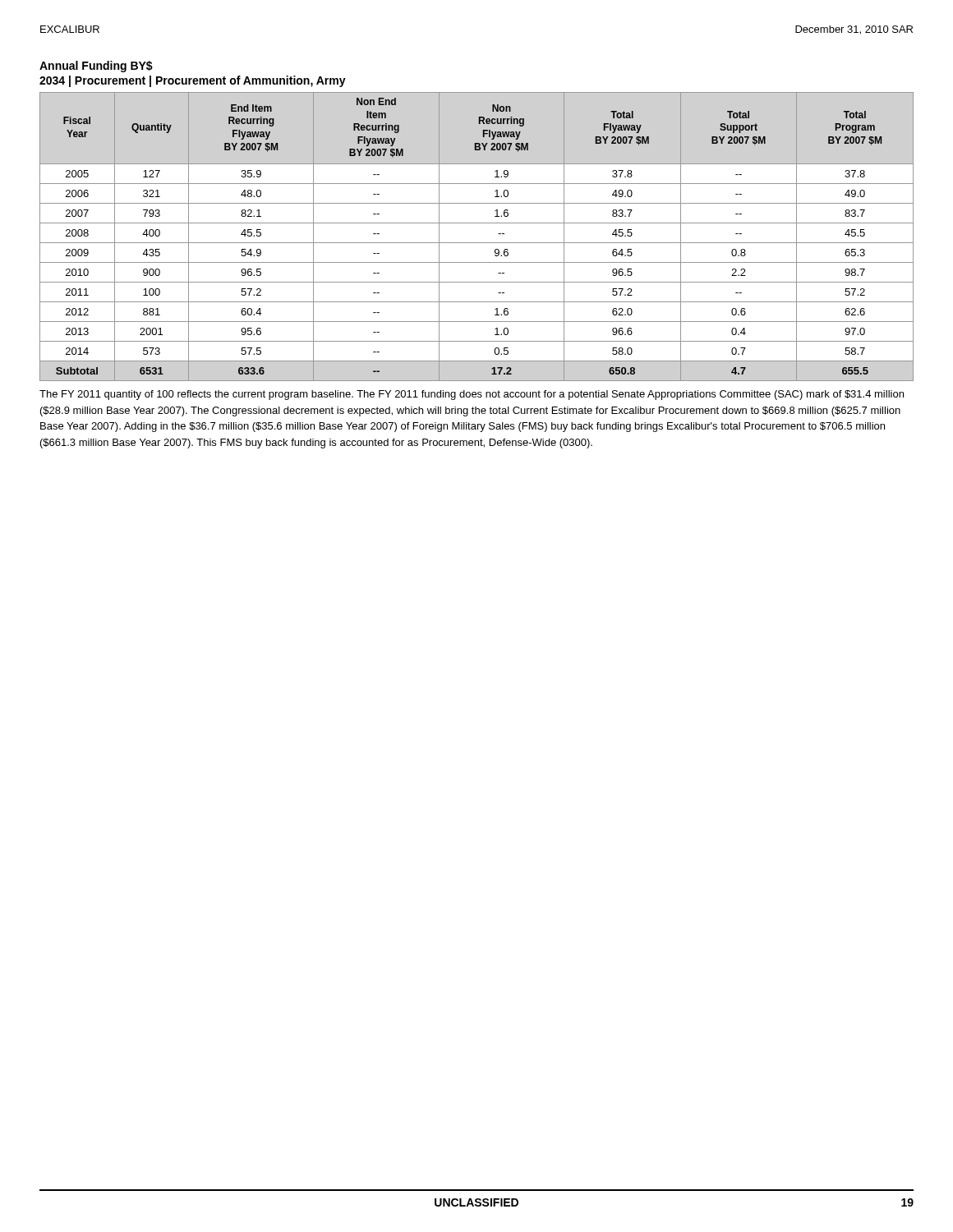Select the text starting "Annual Funding BY$"
This screenshot has width=953, height=1232.
[192, 73]
